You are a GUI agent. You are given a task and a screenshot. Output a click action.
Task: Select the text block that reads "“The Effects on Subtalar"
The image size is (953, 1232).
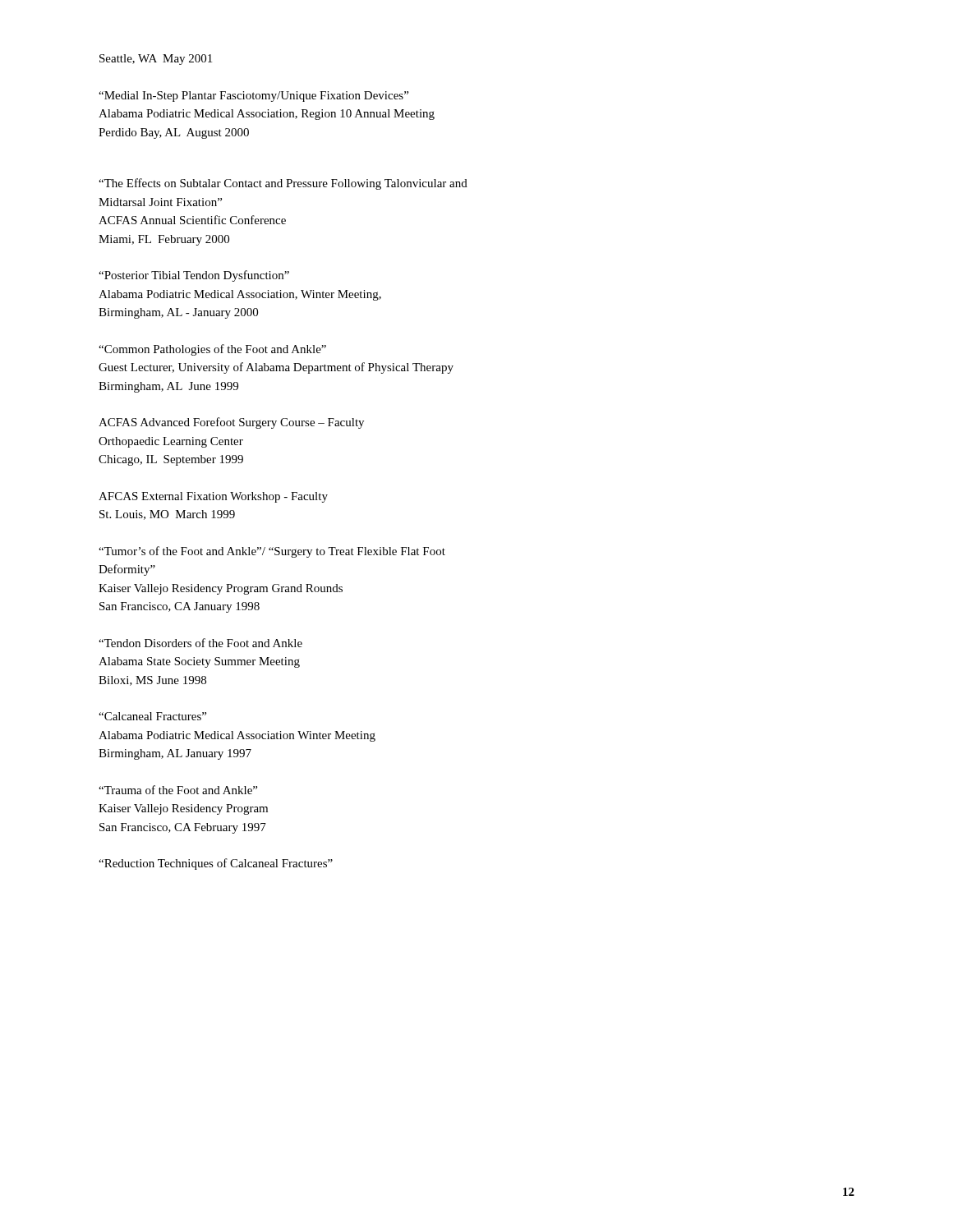pos(283,211)
